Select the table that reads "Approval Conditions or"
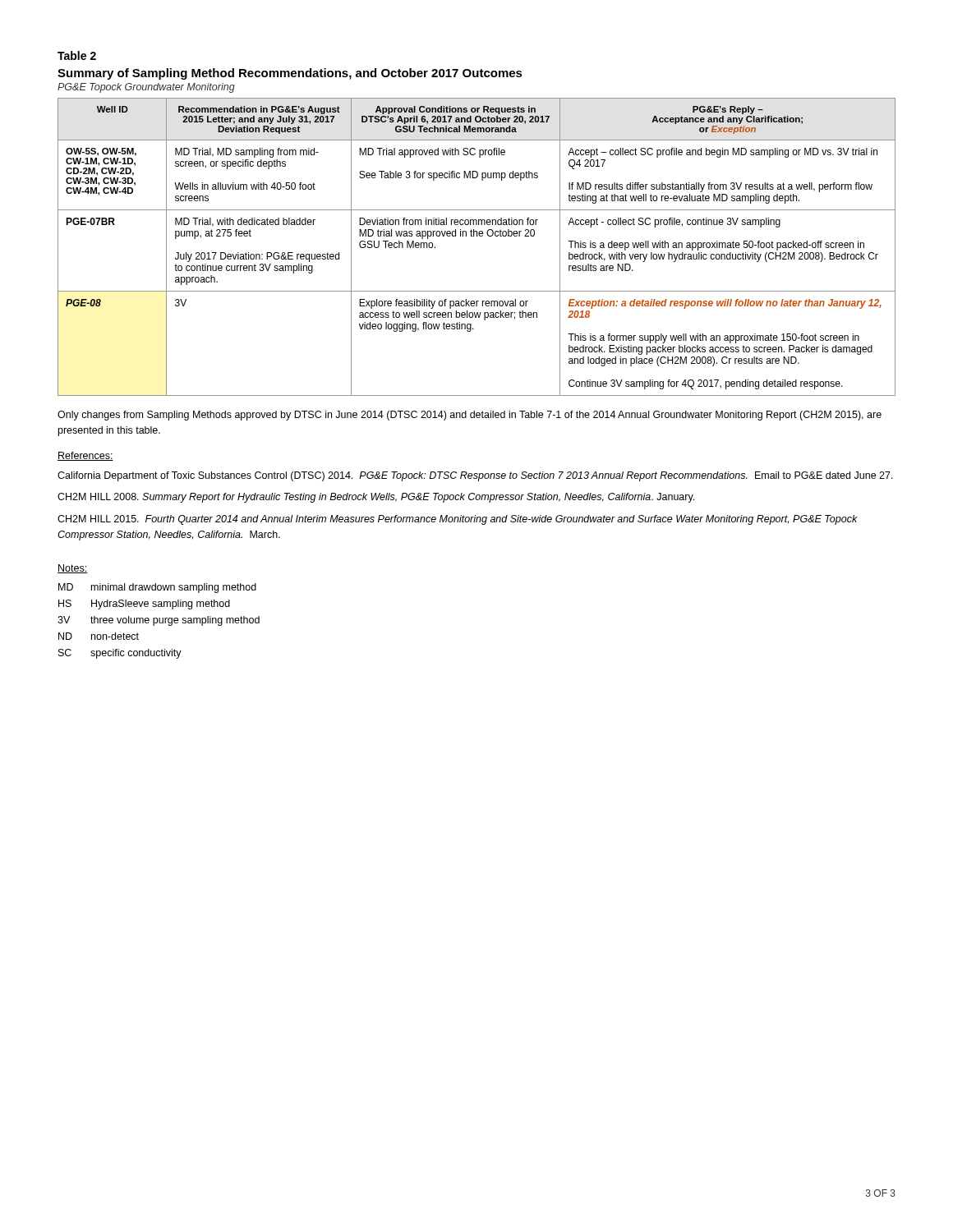953x1232 pixels. click(476, 247)
